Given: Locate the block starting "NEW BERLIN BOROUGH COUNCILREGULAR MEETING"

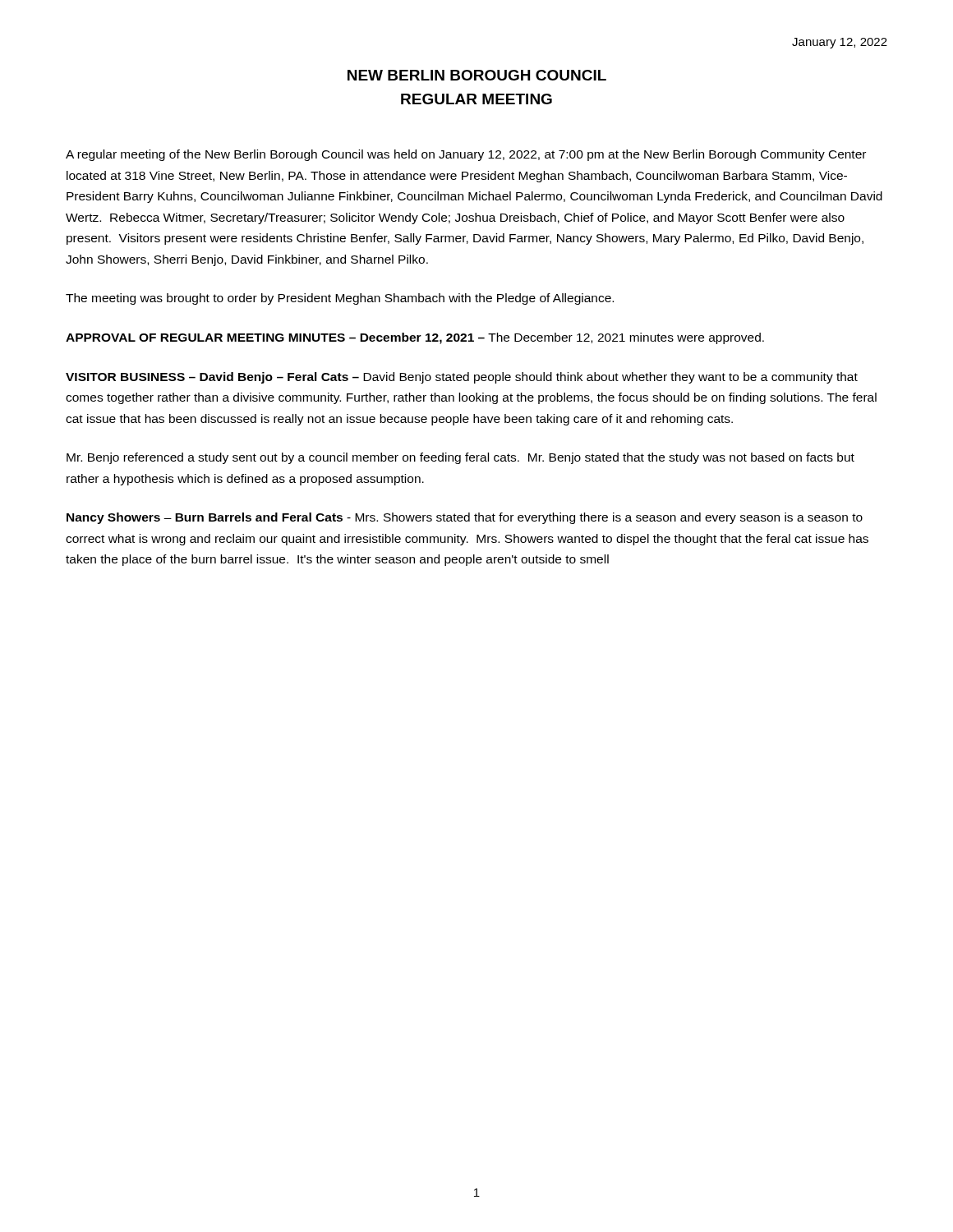Looking at the screenshot, I should (x=476, y=87).
